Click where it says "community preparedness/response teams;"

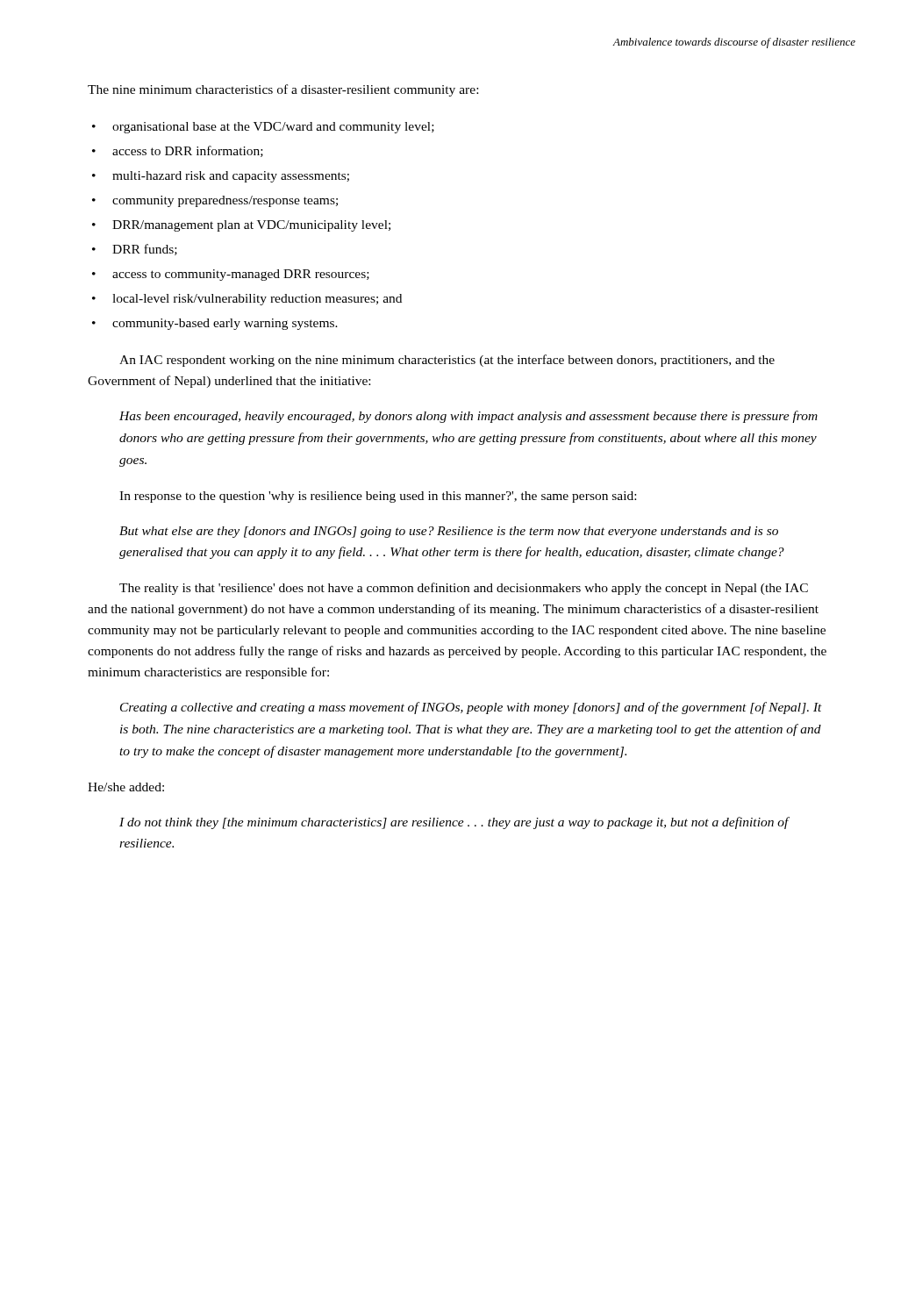point(226,200)
